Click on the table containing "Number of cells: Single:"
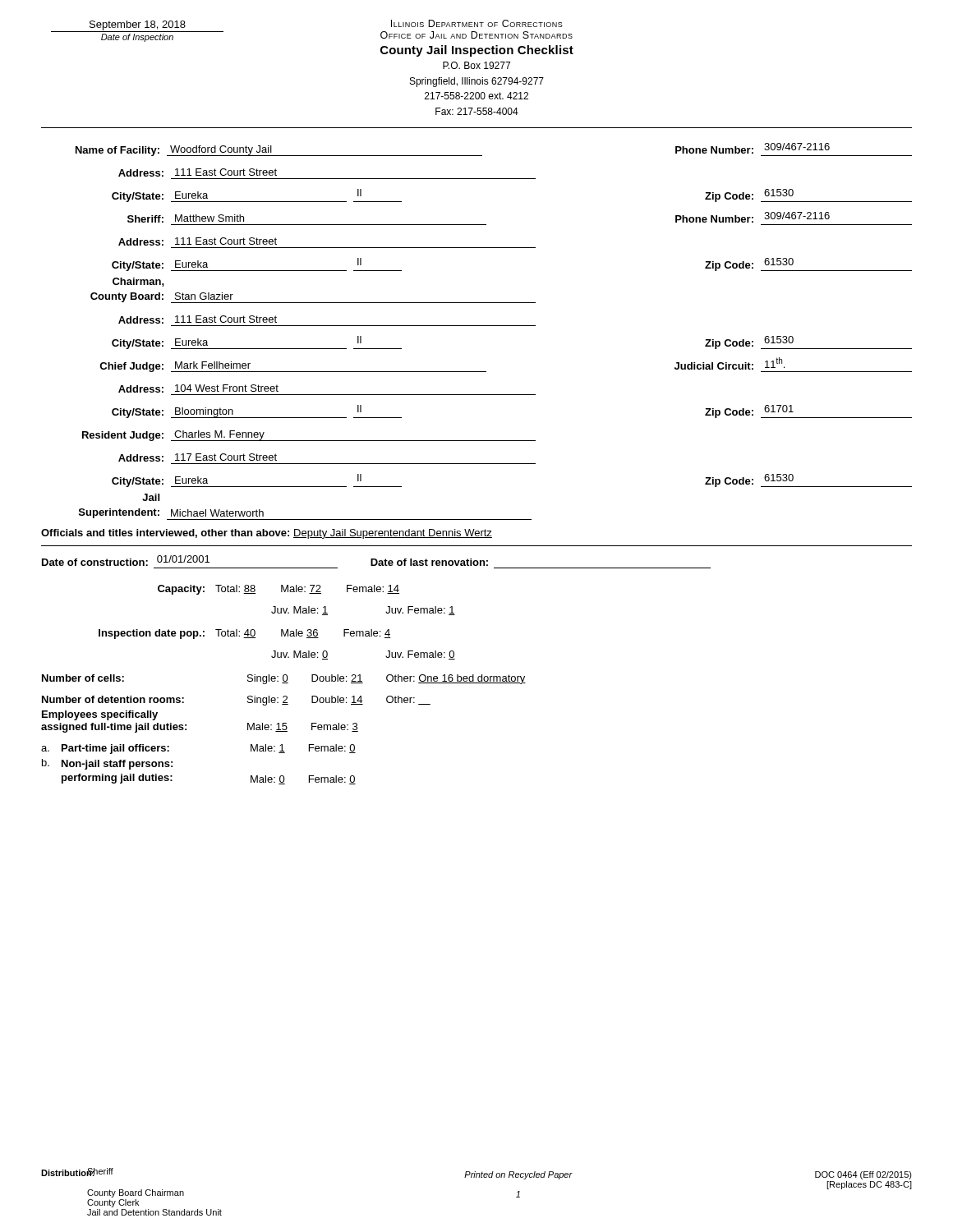This screenshot has height=1232, width=953. tap(476, 725)
